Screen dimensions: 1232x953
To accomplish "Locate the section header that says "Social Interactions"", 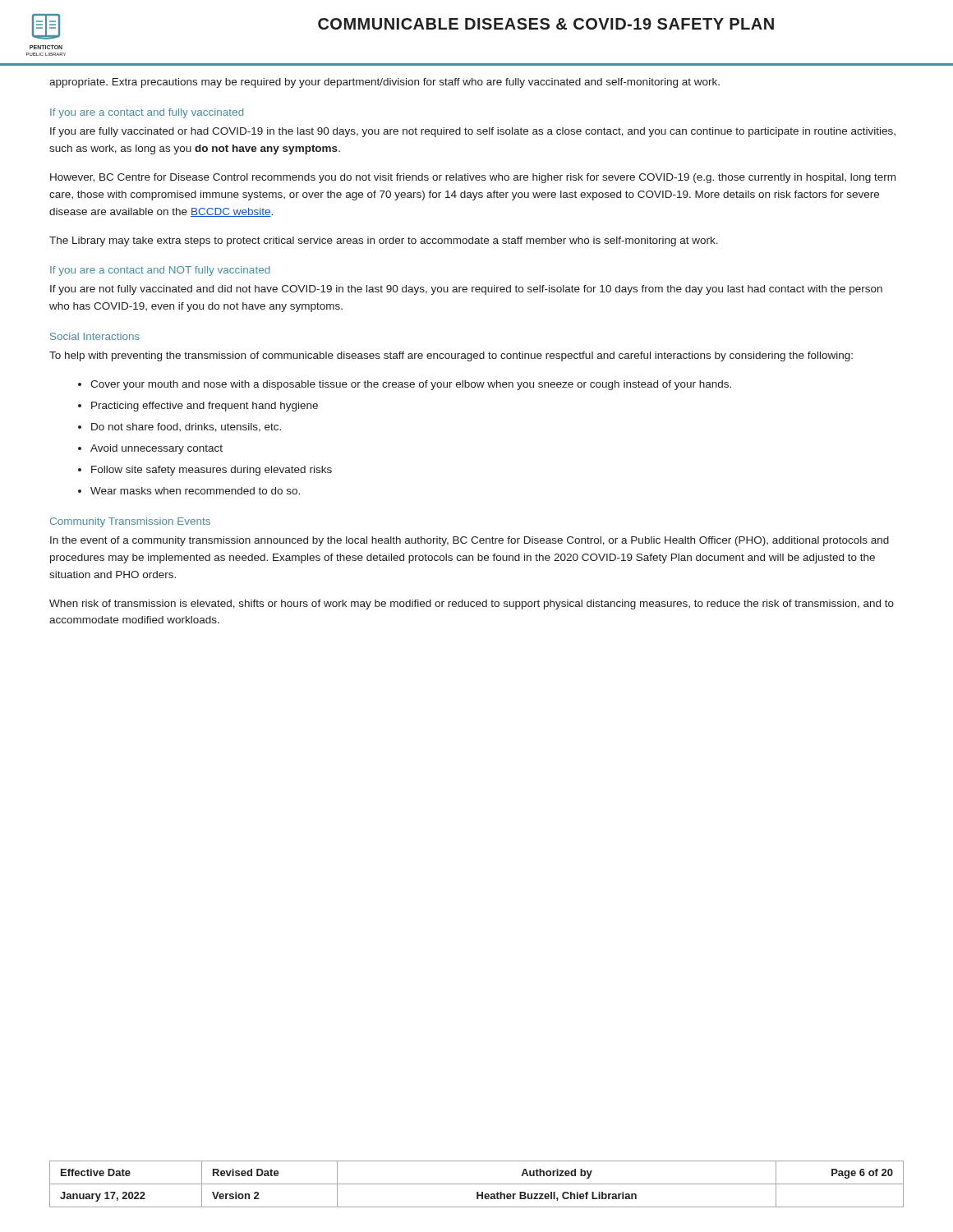I will [95, 337].
